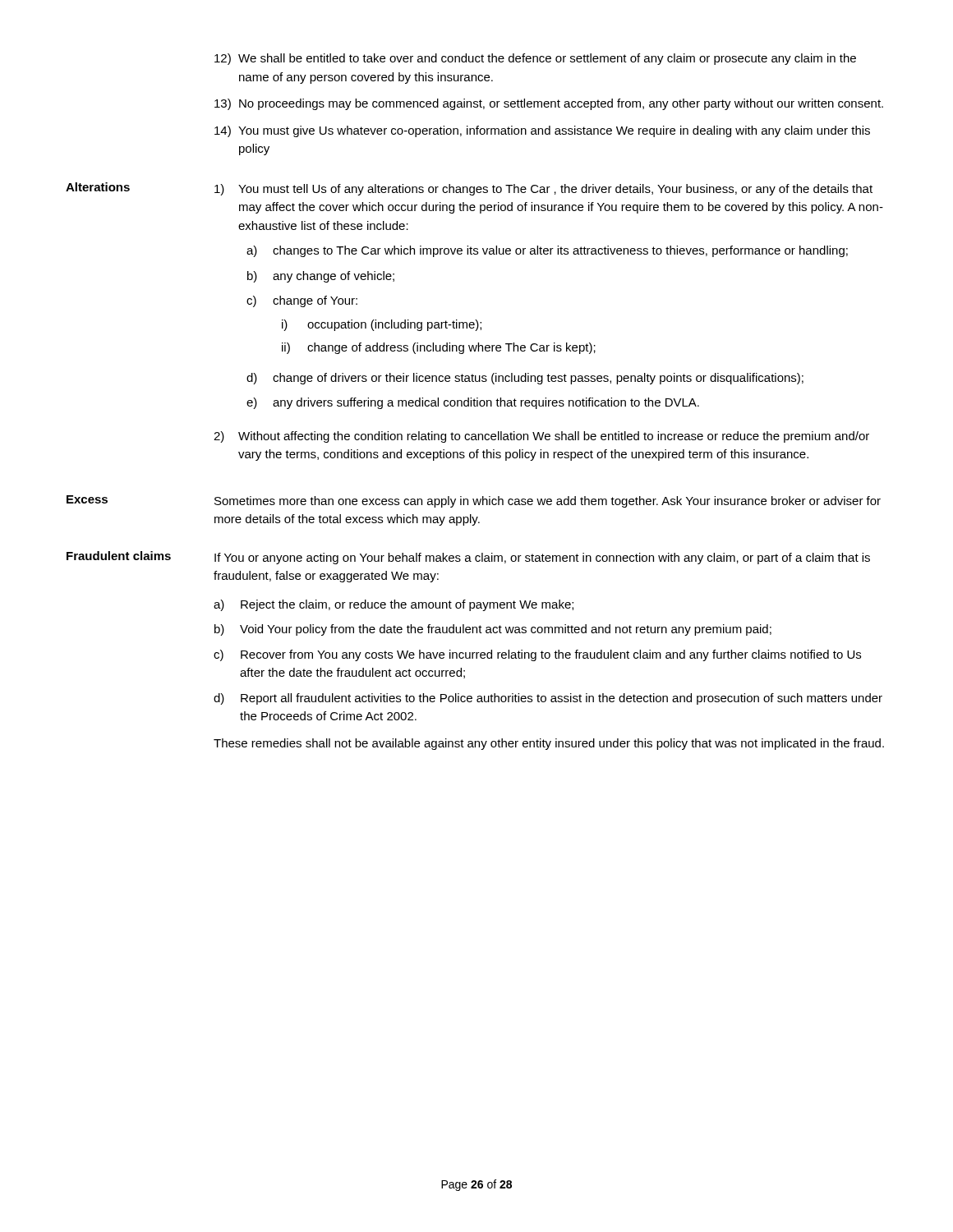Find the text block starting "12) We shall be"
Screen dimensions: 1232x953
point(550,68)
